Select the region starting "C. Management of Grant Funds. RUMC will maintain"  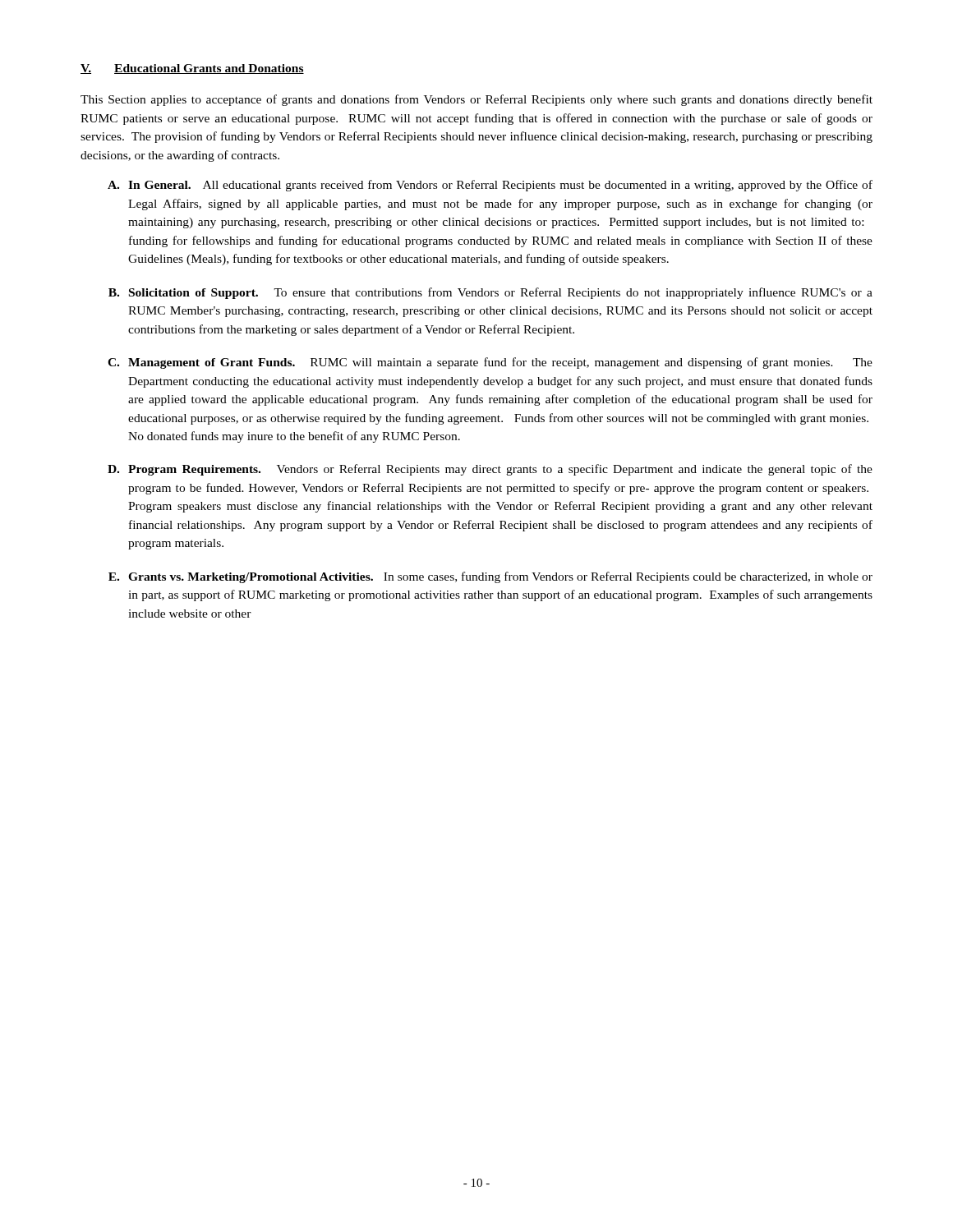476,399
